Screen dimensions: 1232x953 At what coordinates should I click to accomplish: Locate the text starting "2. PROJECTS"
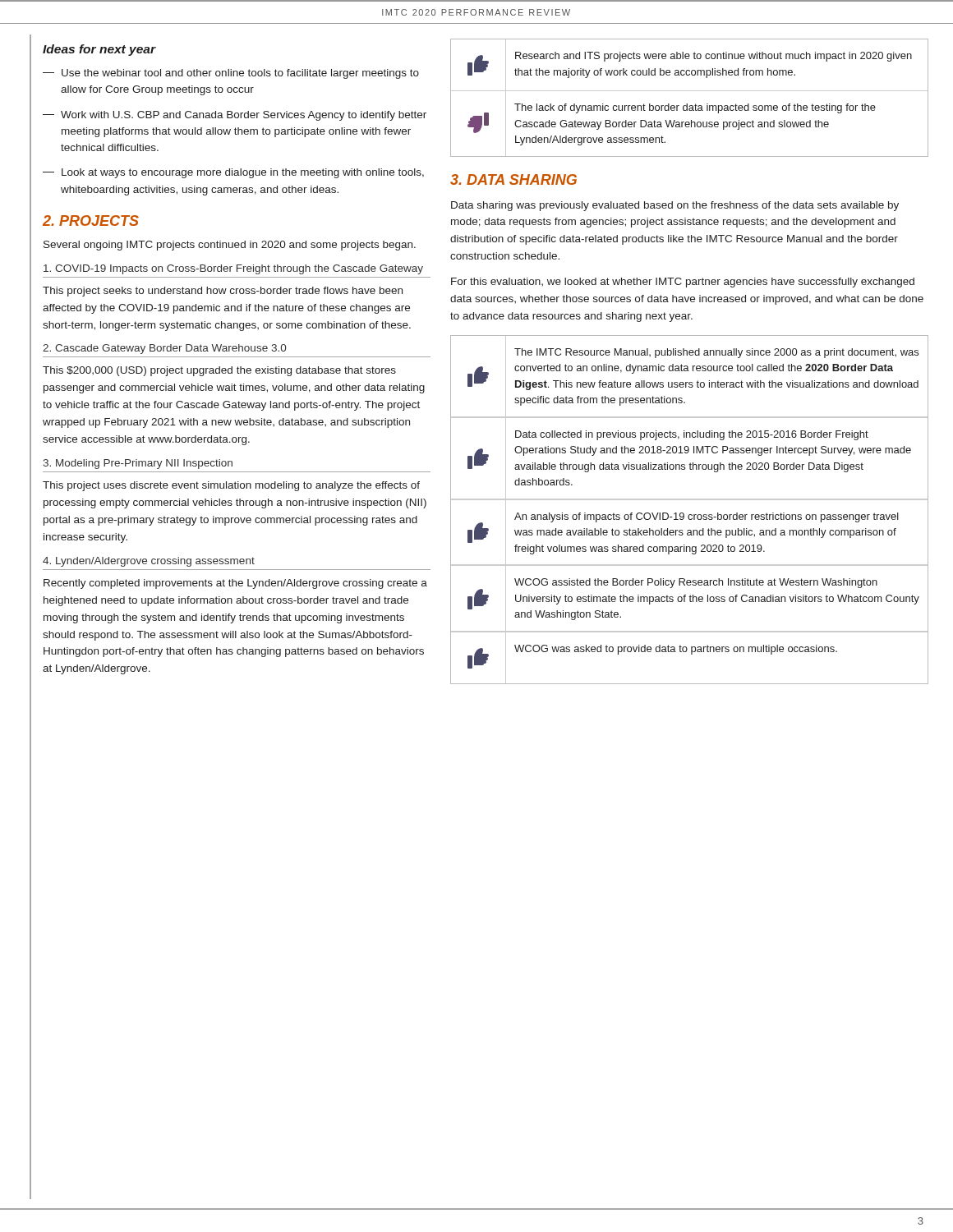click(x=91, y=221)
